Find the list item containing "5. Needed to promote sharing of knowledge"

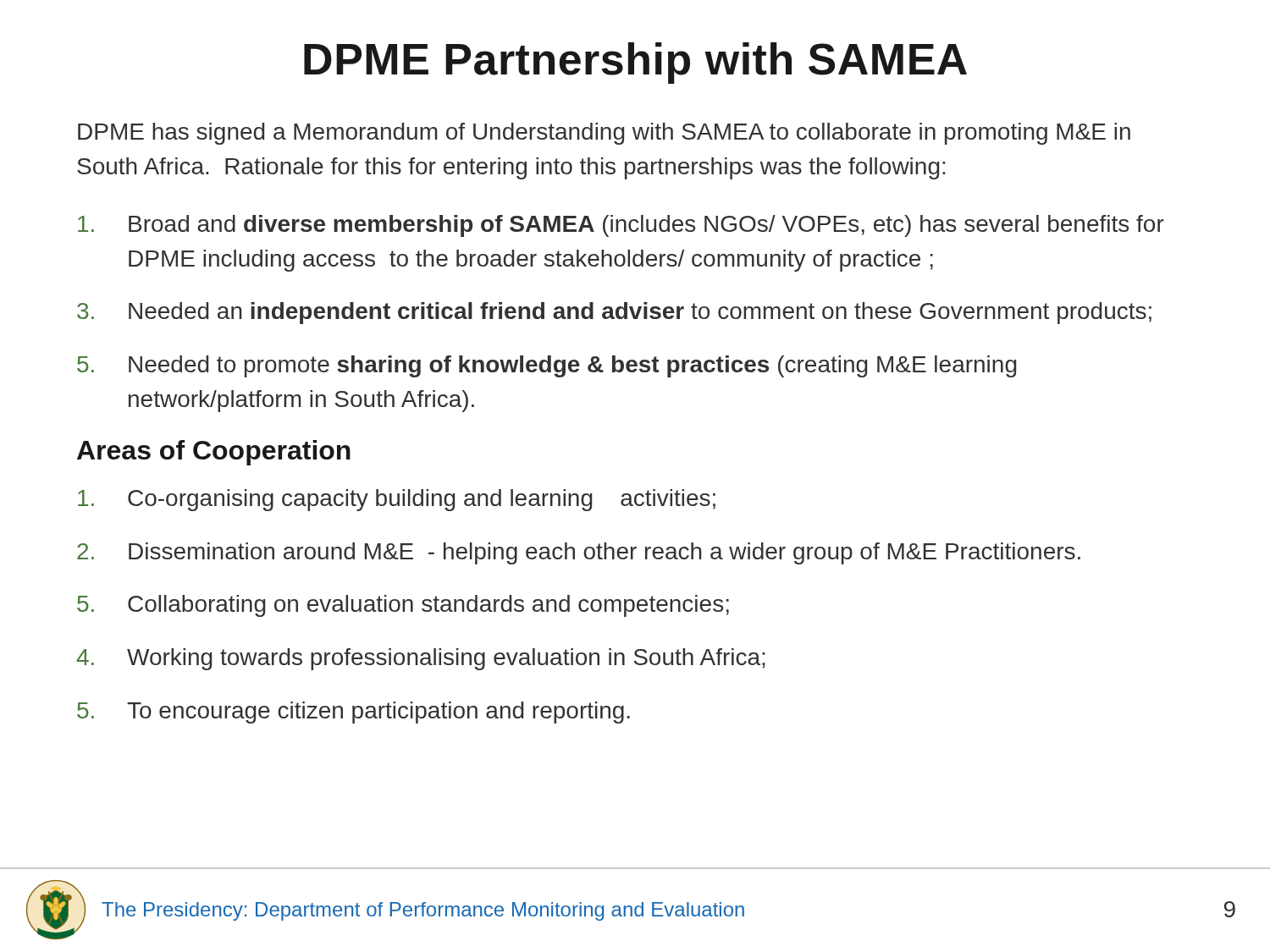tap(635, 382)
